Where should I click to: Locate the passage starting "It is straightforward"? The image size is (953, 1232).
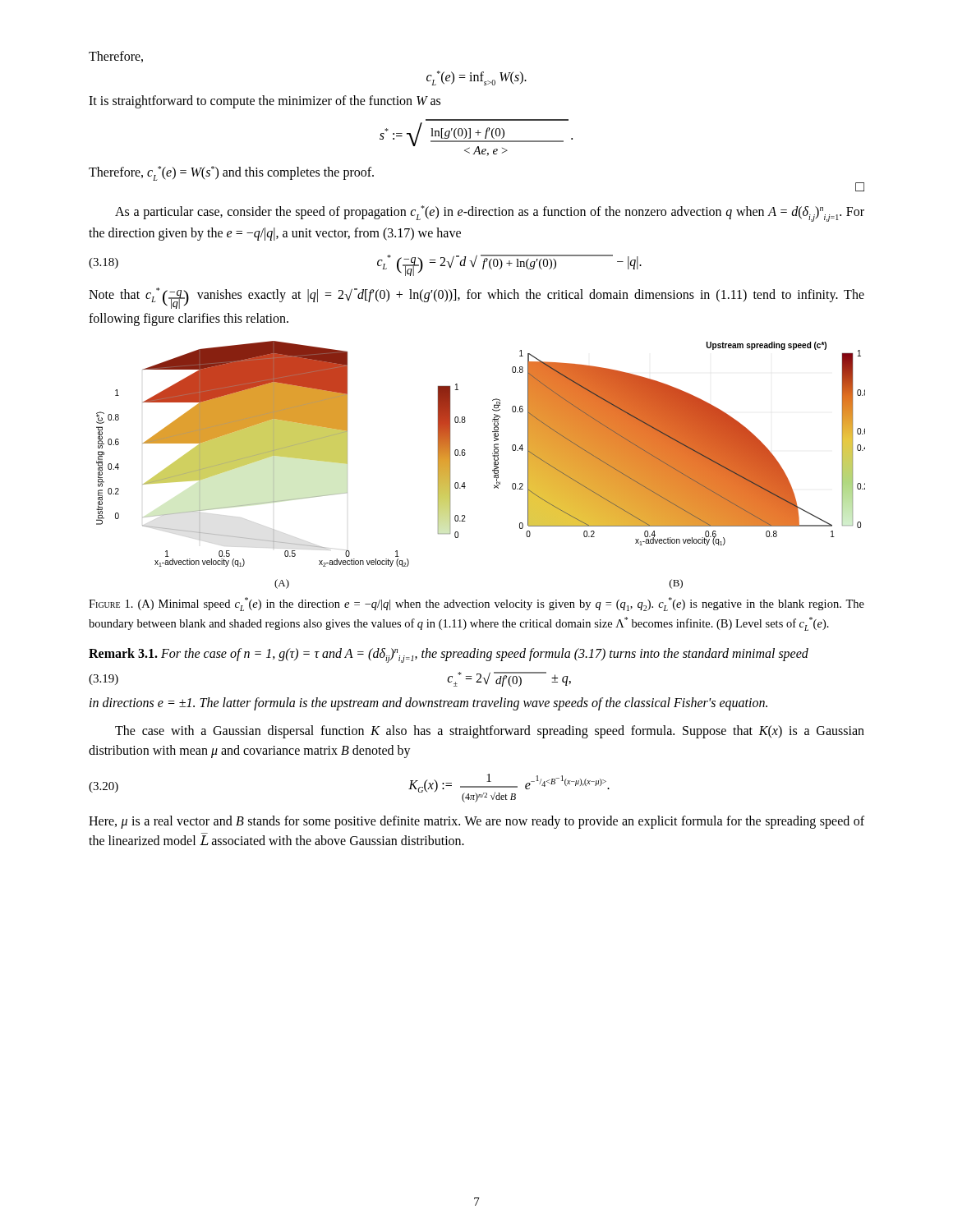tap(265, 100)
